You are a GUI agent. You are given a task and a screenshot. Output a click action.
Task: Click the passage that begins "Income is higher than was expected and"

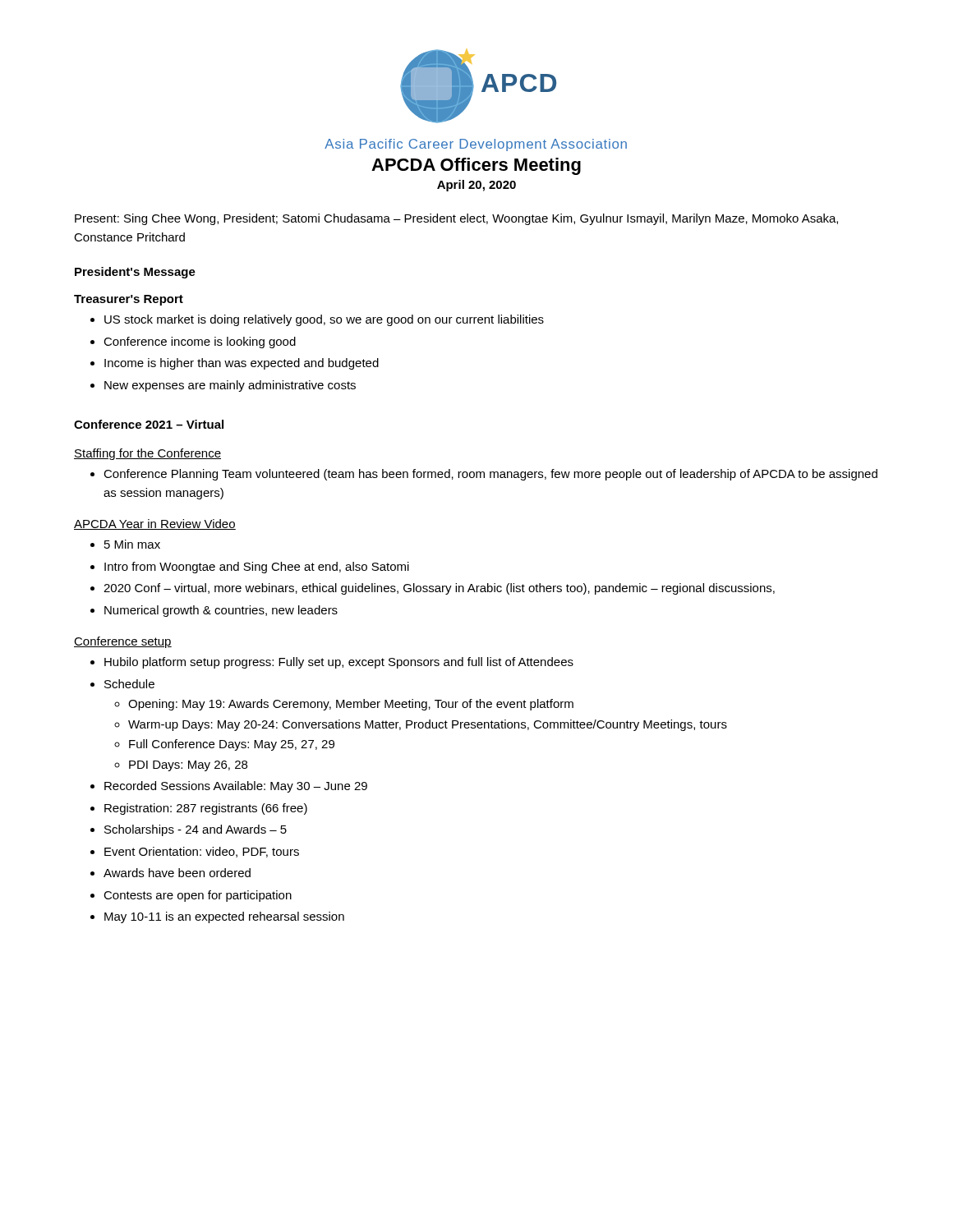(x=241, y=363)
